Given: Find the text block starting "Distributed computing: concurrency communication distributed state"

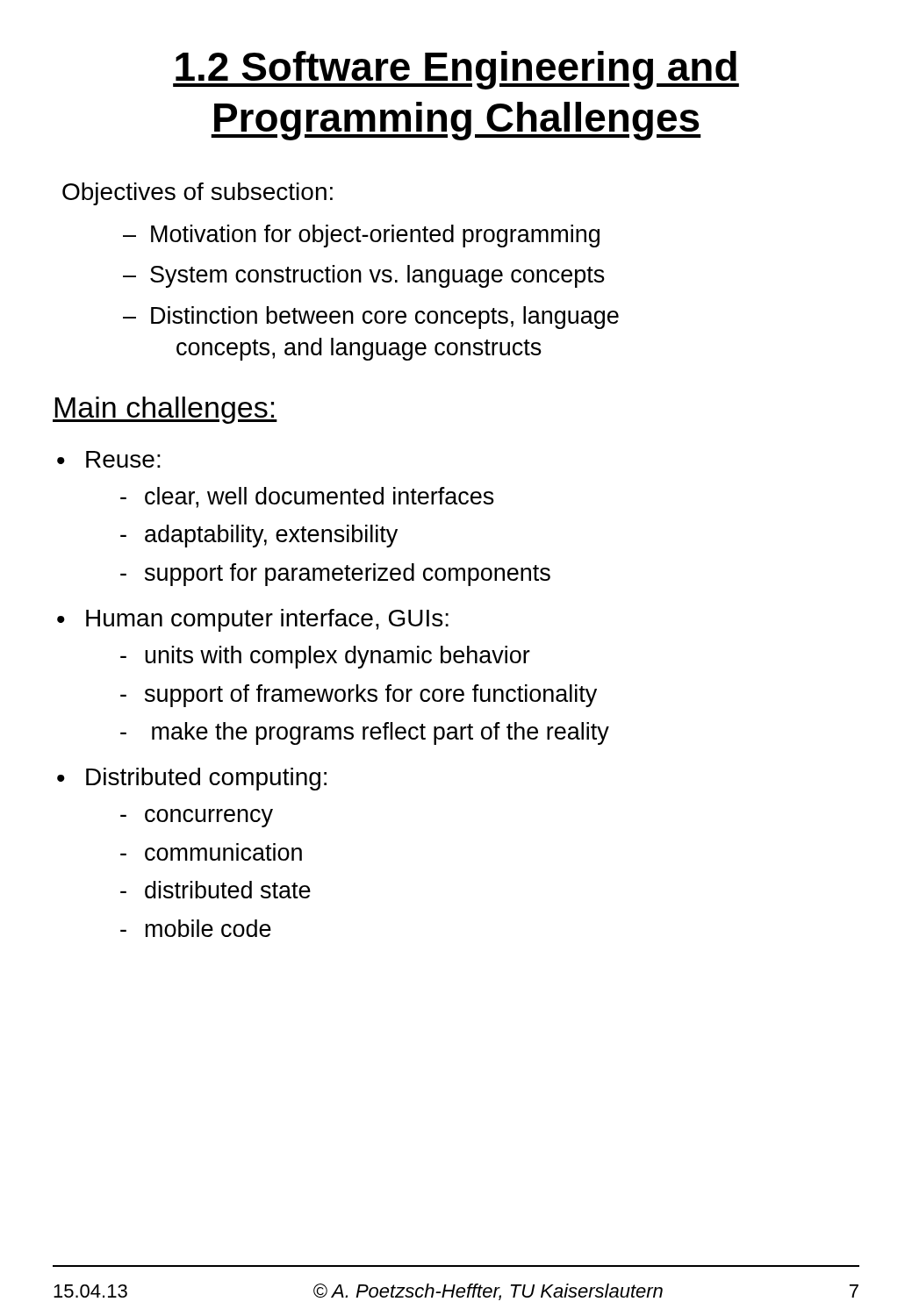Looking at the screenshot, I should [x=206, y=779].
